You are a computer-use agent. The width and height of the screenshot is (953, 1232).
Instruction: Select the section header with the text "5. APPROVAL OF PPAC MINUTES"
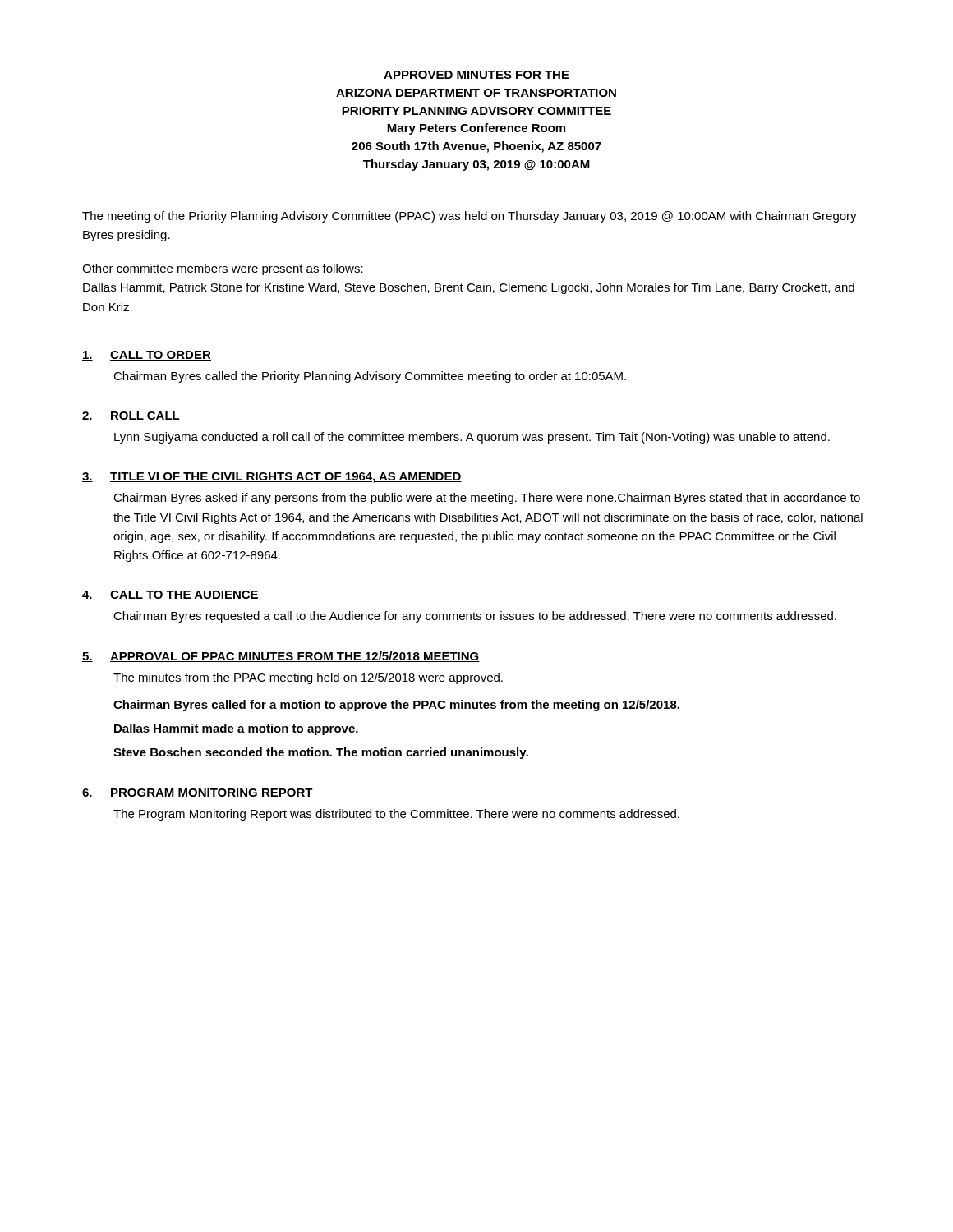(281, 655)
